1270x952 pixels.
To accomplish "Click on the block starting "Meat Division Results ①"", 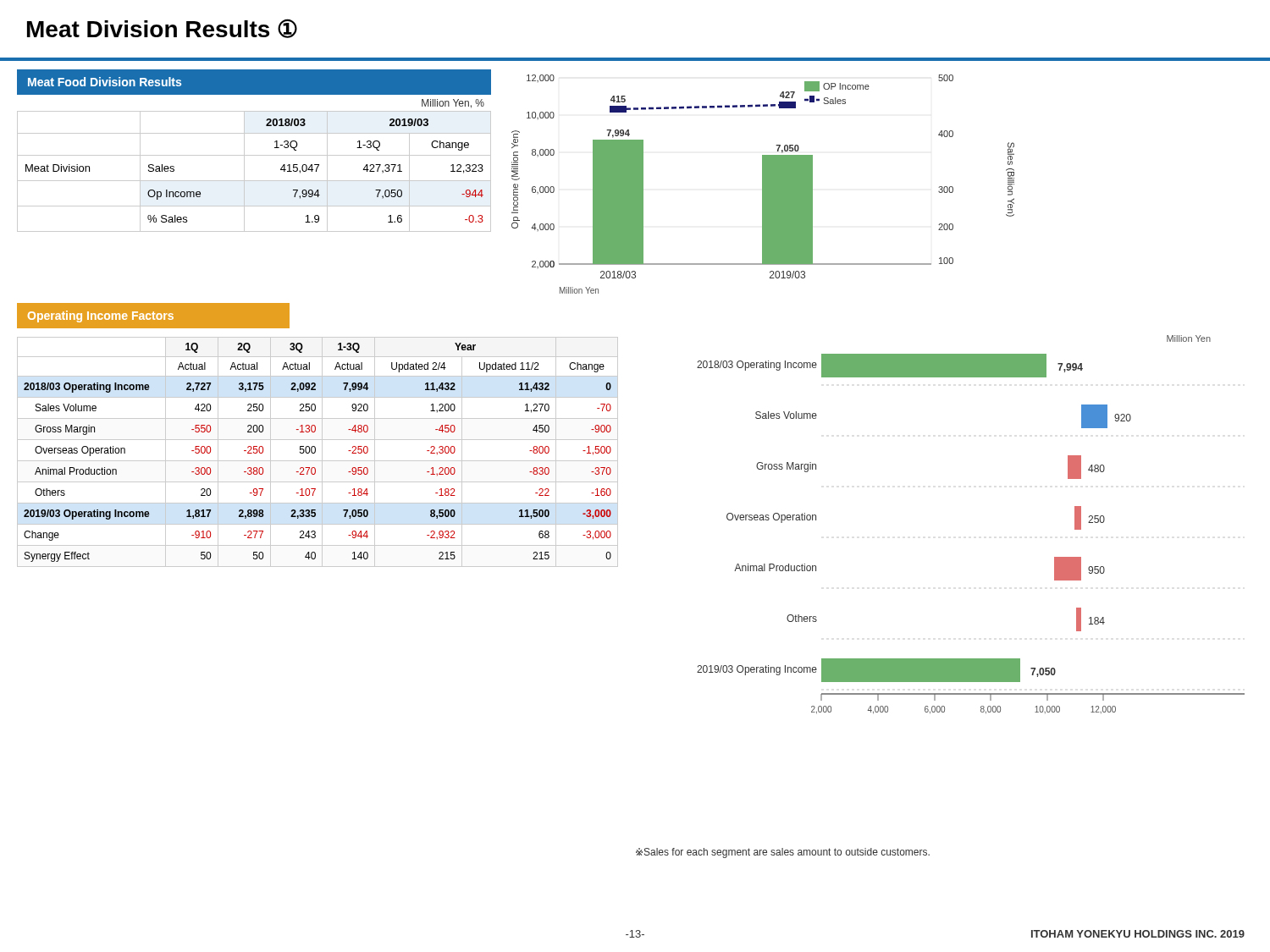I will (x=162, y=29).
